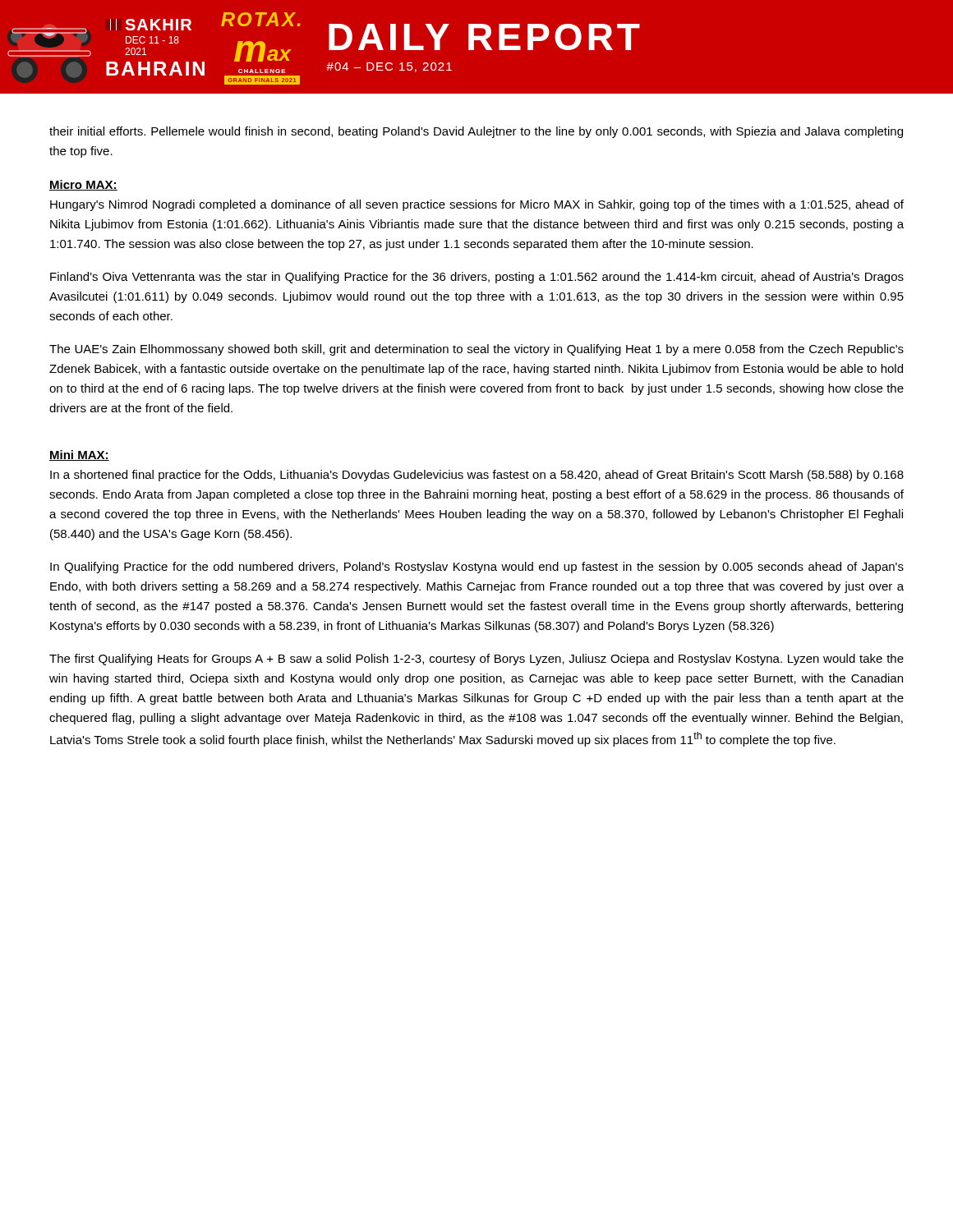
Task: Locate the block of text that opens with "The first Qualifying Heats for"
Action: click(x=476, y=699)
